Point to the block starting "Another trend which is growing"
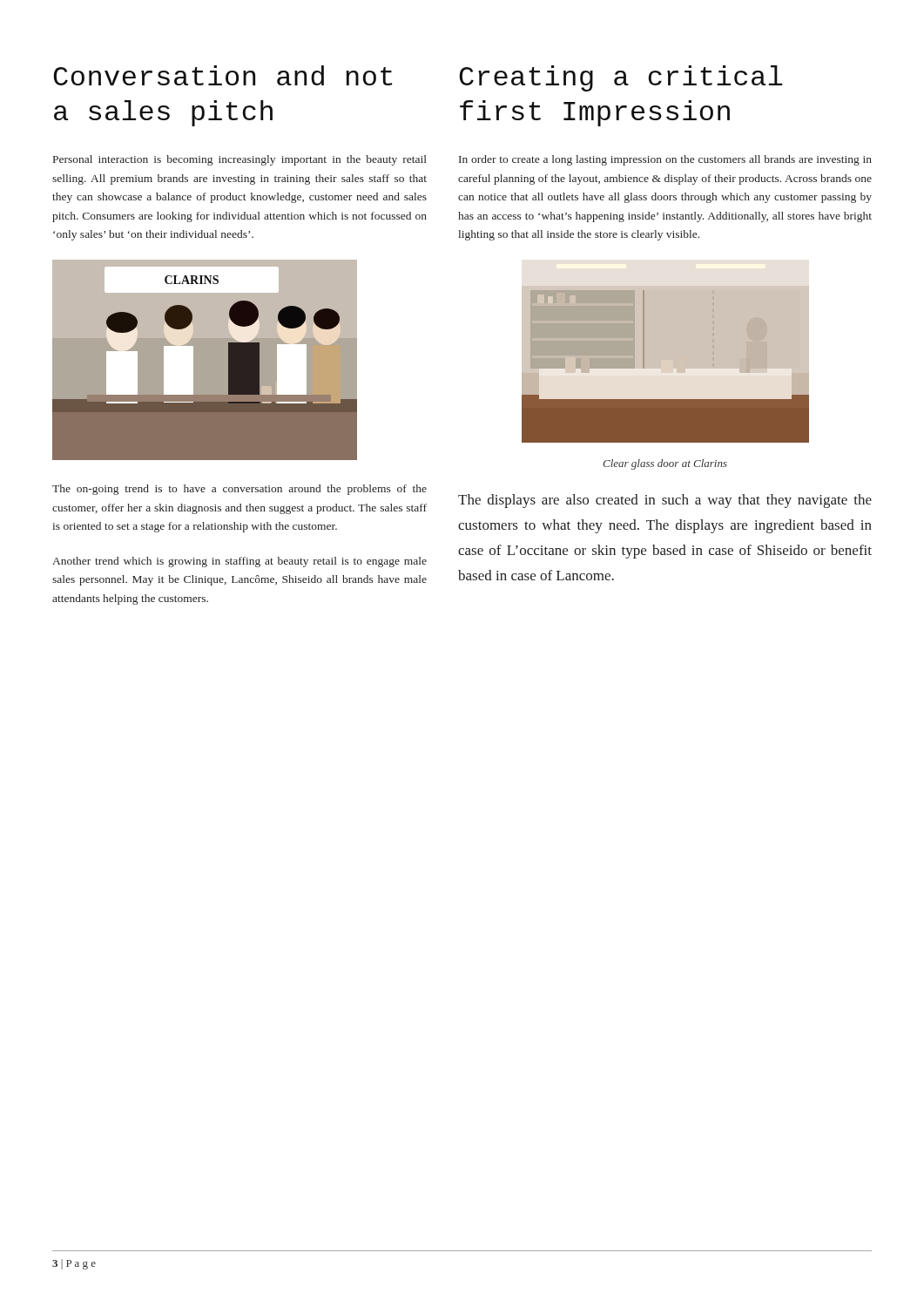Image resolution: width=924 pixels, height=1307 pixels. [x=240, y=579]
